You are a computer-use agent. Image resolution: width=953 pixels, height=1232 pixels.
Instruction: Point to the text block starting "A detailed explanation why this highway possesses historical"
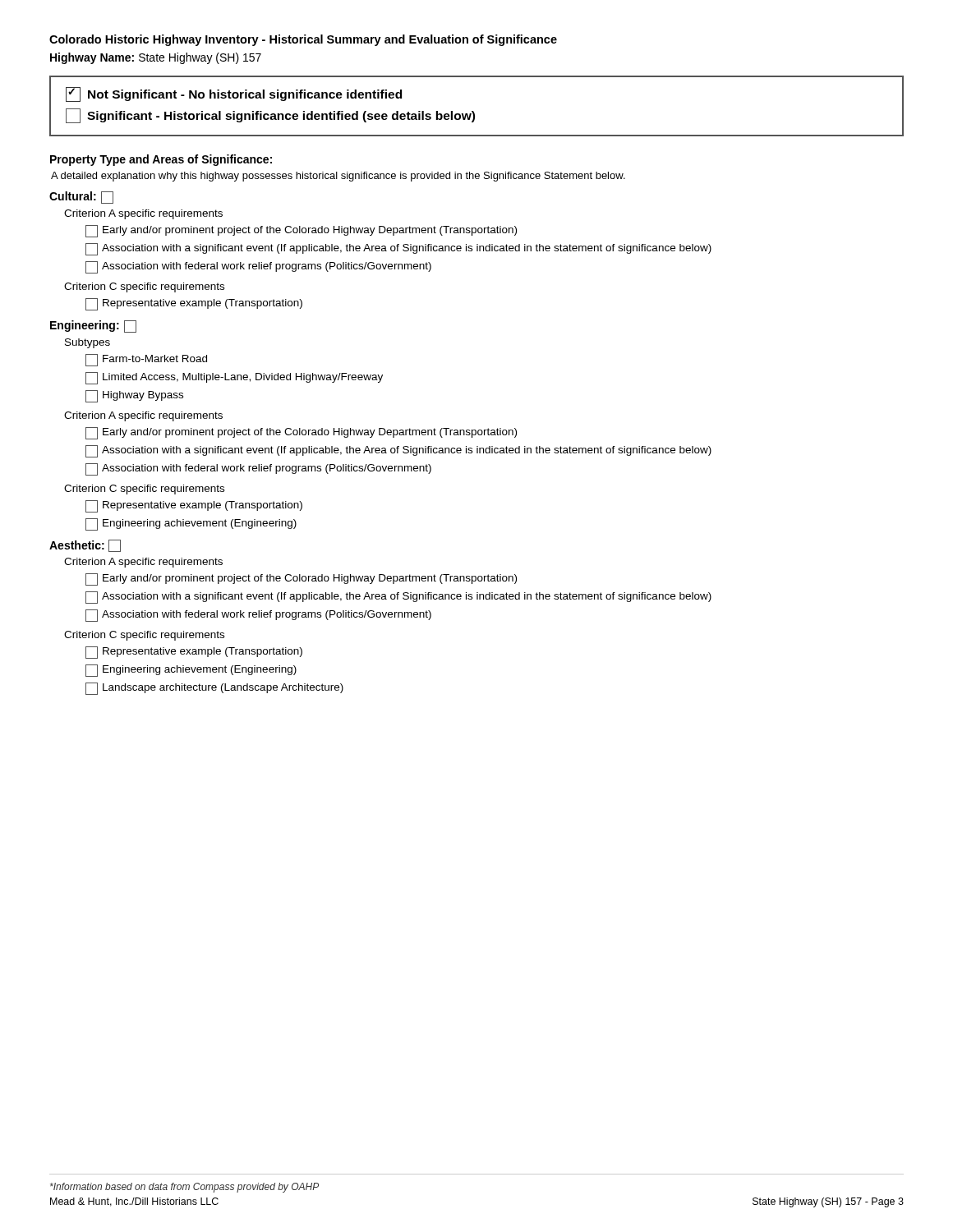pos(338,175)
